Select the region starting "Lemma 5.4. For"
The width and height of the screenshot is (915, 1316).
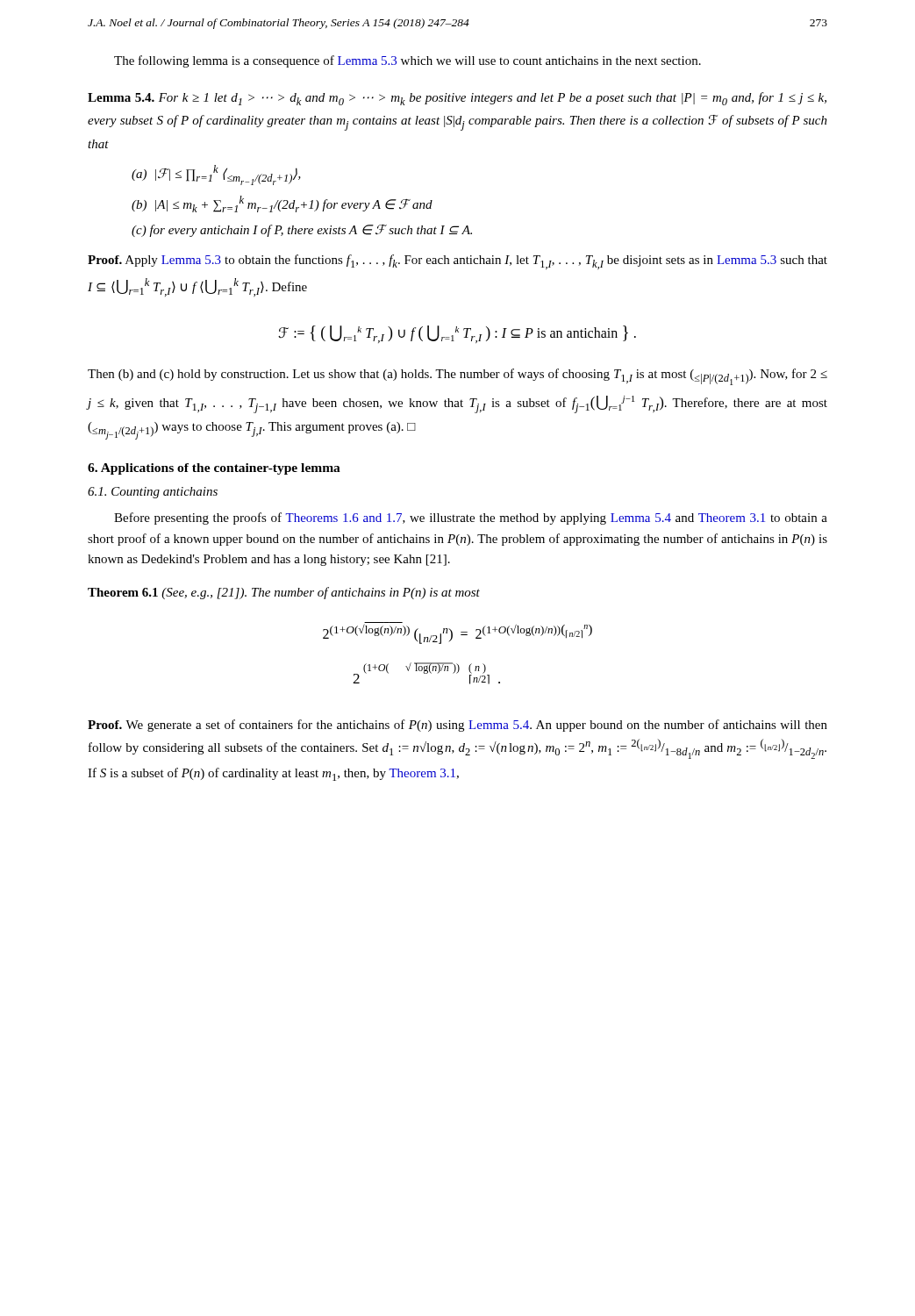tap(458, 121)
